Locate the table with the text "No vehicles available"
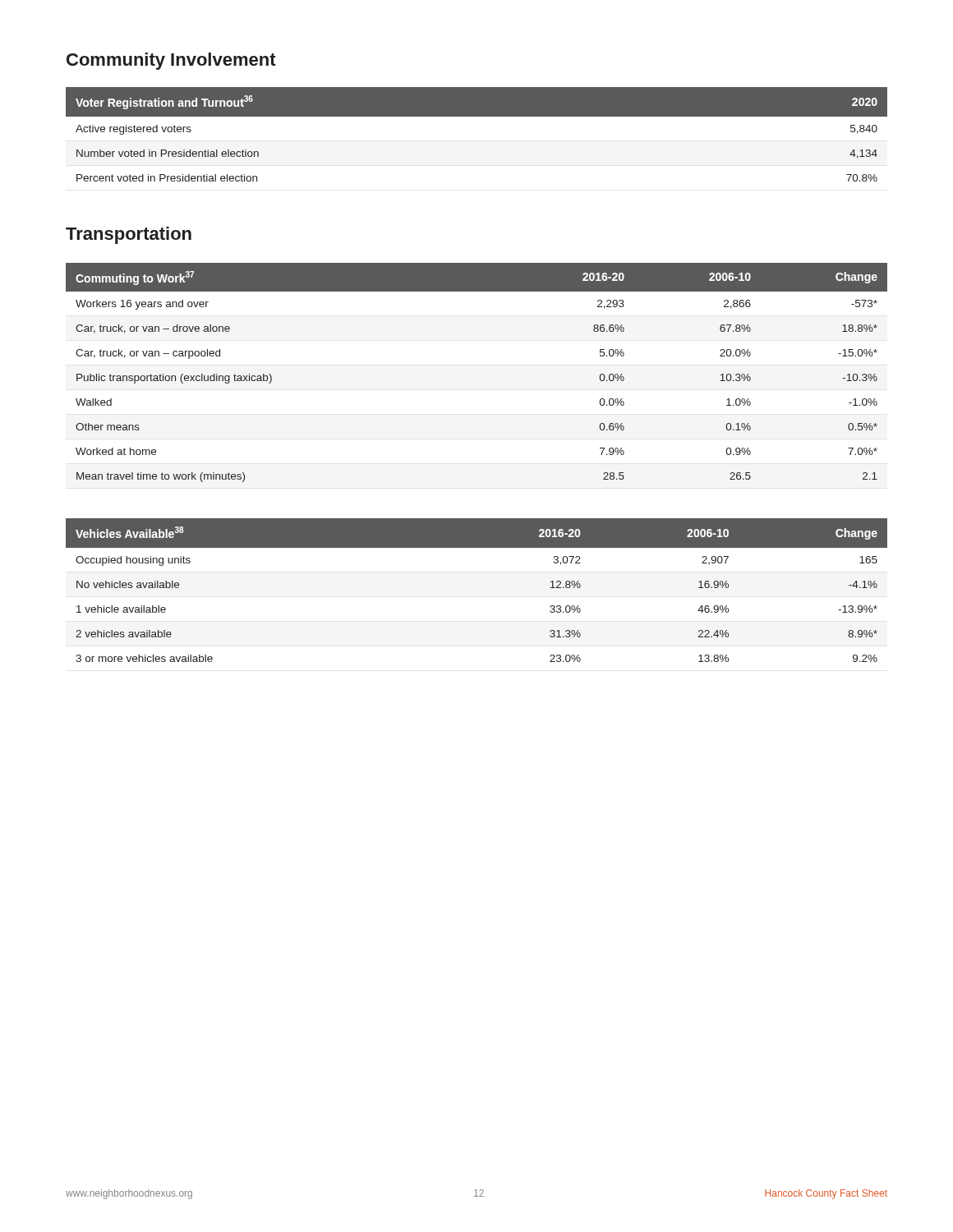The width and height of the screenshot is (953, 1232). pyautogui.click(x=476, y=595)
